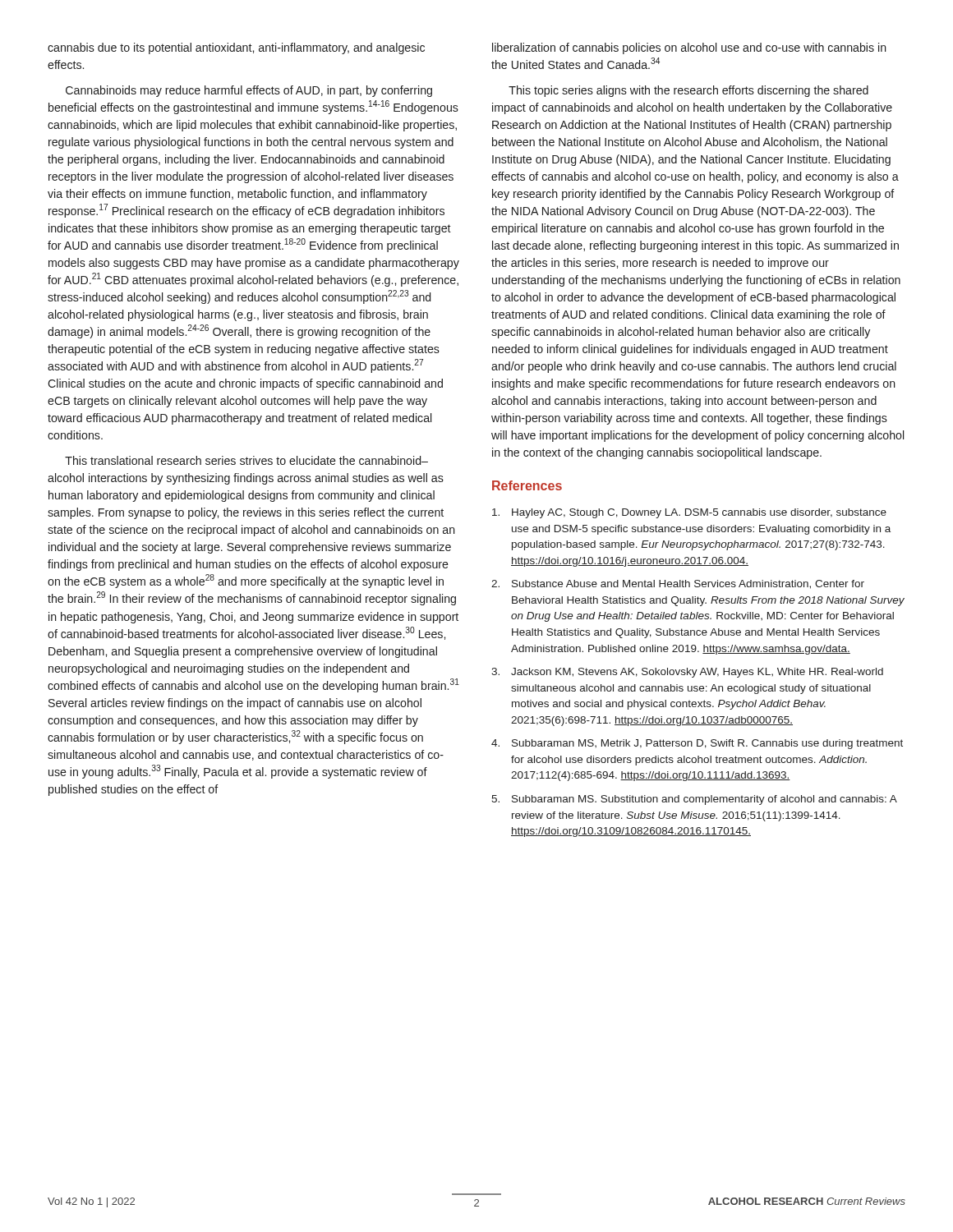
Task: Click on the text block starting "2. Substance Abuse and Mental Health Services"
Action: click(698, 616)
